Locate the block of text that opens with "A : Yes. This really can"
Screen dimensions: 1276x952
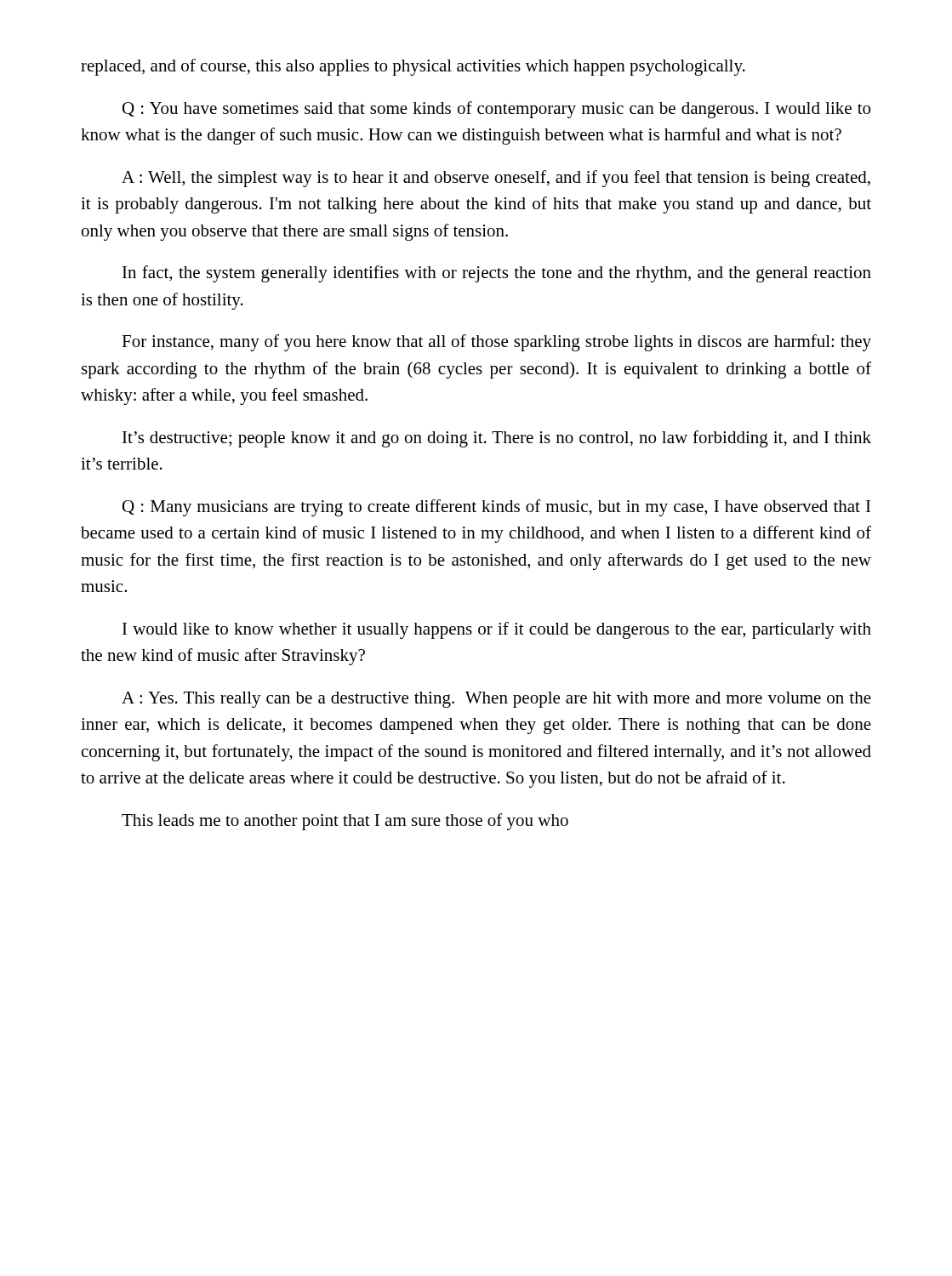pyautogui.click(x=476, y=738)
